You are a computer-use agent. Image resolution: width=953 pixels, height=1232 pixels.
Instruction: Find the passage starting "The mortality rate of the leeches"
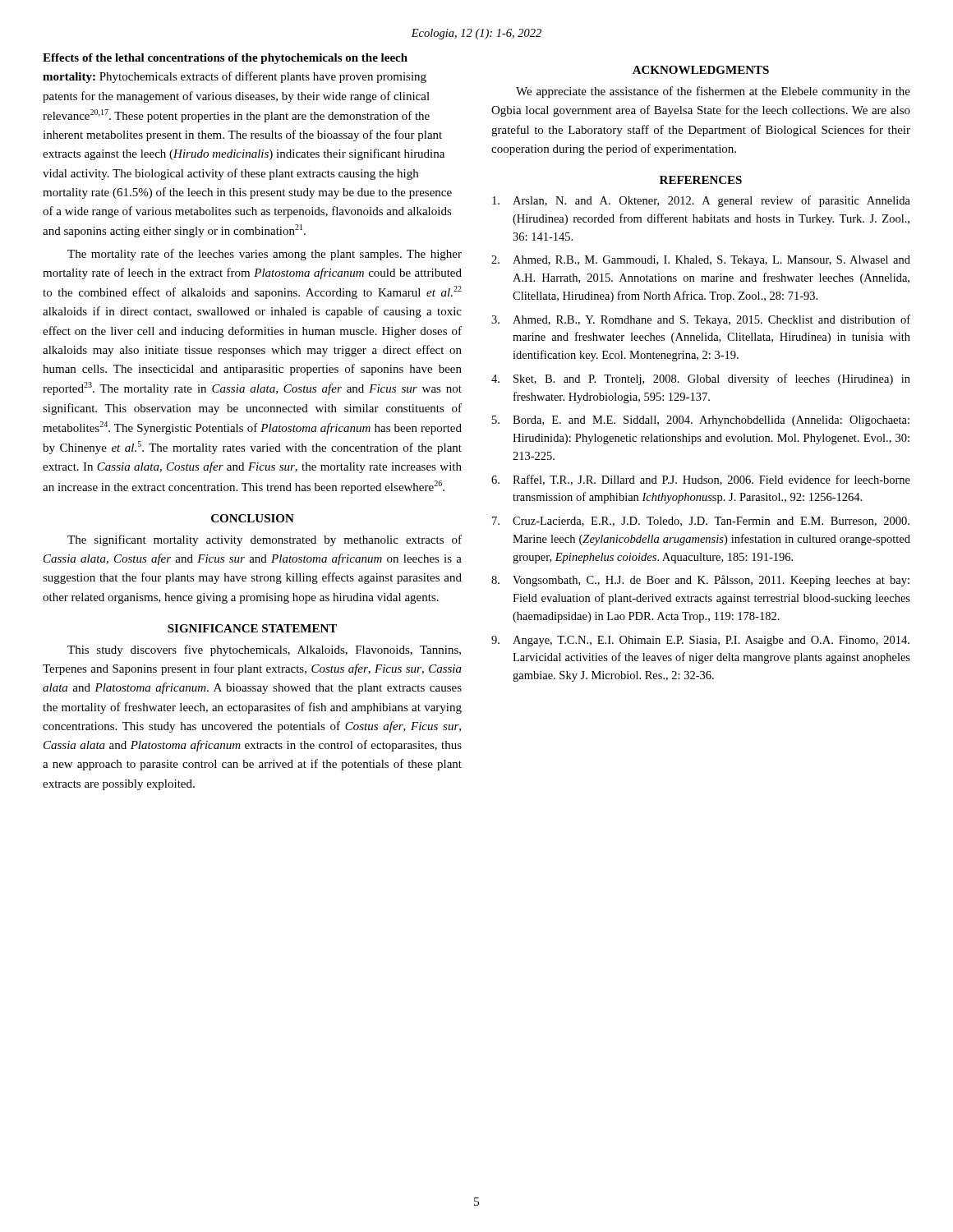point(252,371)
